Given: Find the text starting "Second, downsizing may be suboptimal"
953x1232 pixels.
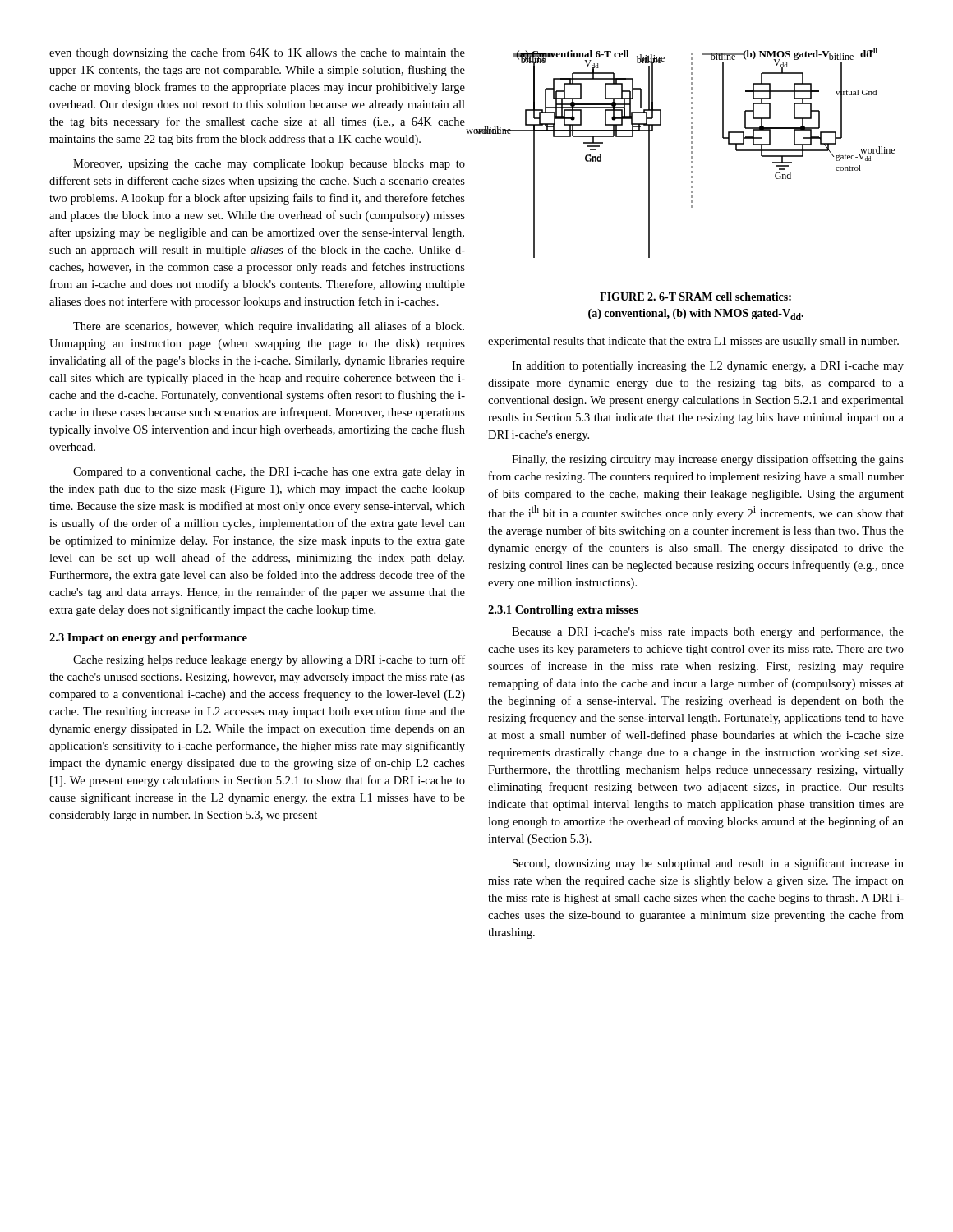Looking at the screenshot, I should point(696,898).
